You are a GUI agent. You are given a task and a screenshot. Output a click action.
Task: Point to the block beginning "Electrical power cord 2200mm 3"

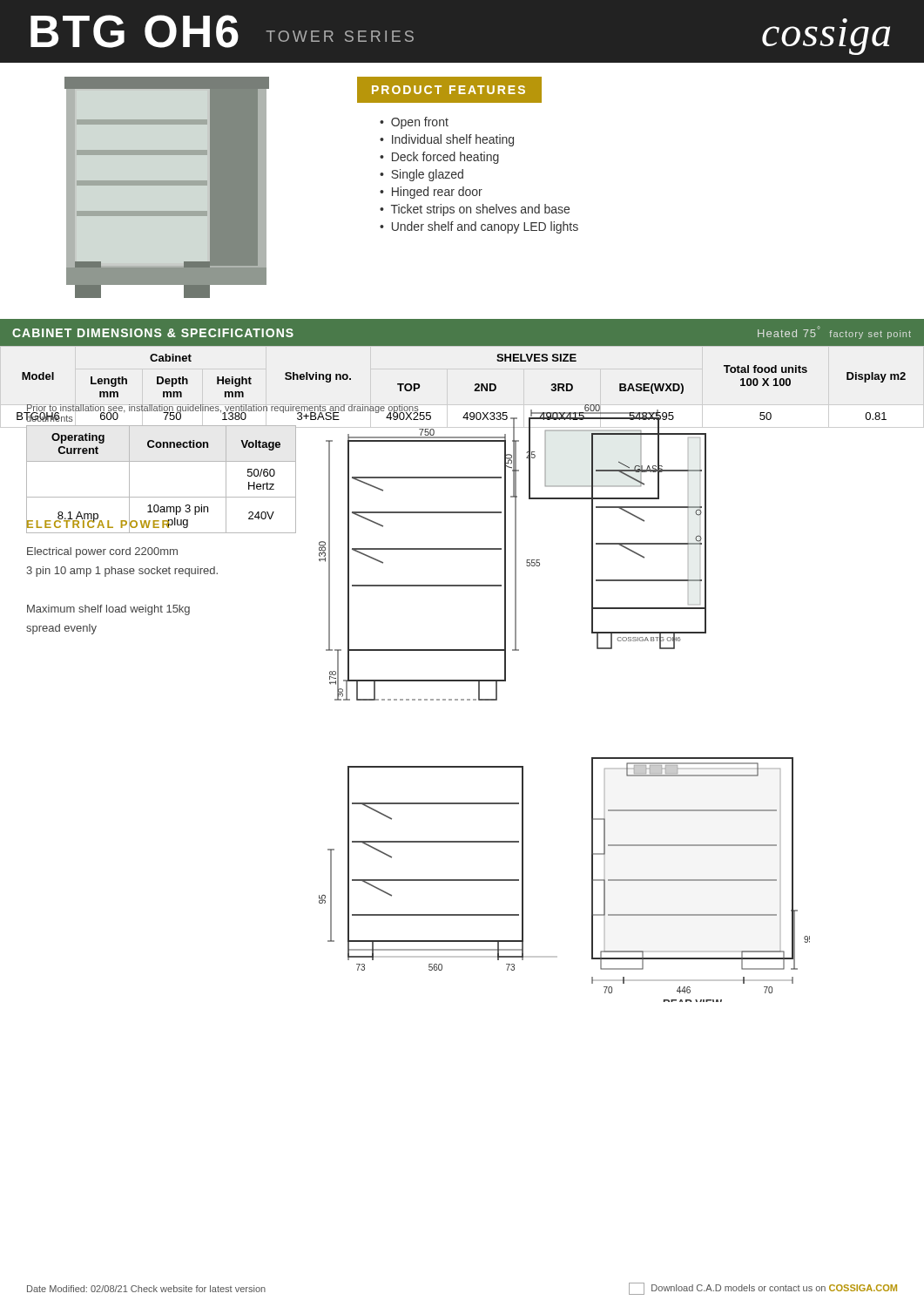pyautogui.click(x=122, y=561)
